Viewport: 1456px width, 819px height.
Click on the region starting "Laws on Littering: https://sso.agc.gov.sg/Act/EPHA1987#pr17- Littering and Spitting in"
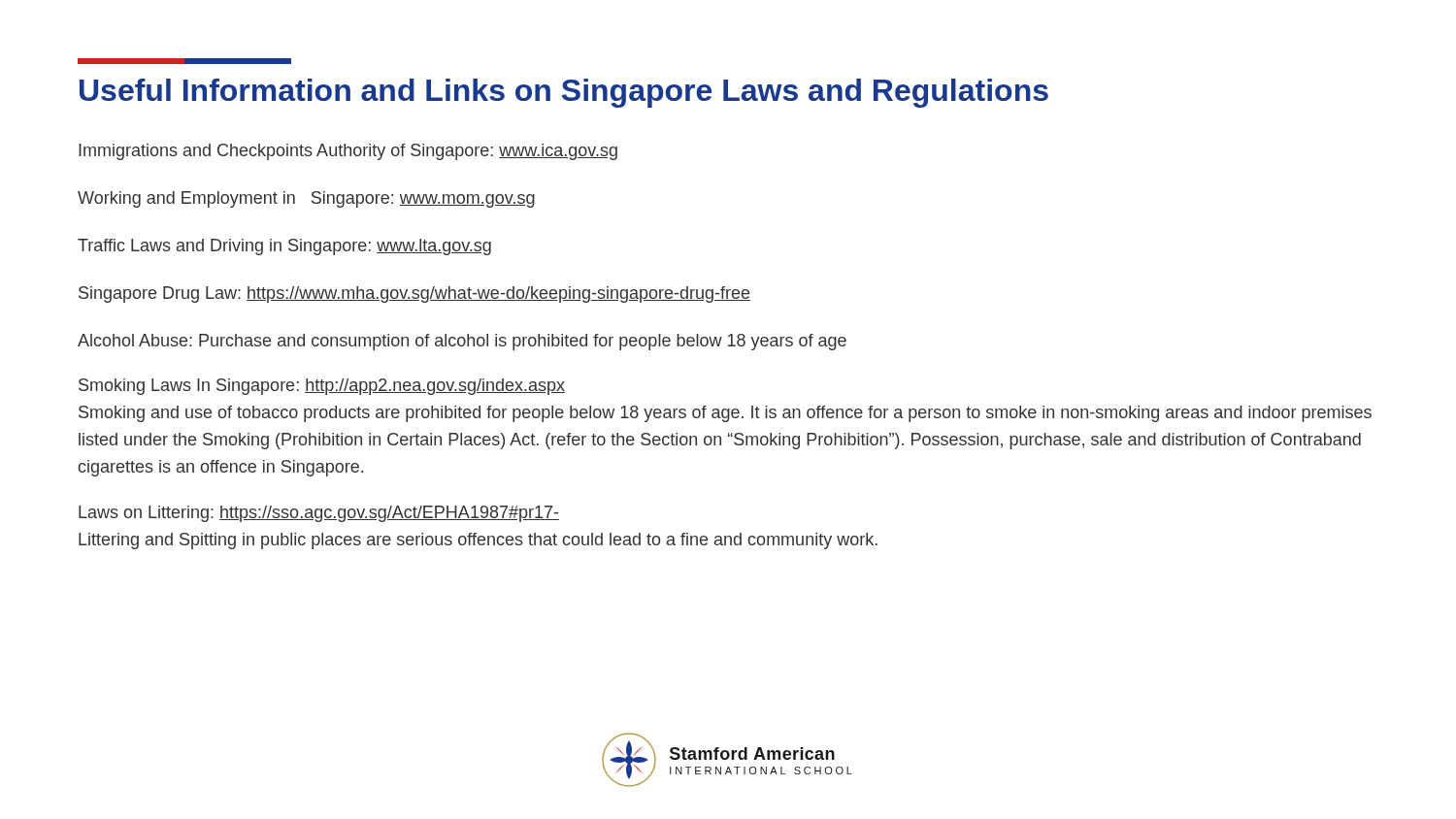(728, 528)
